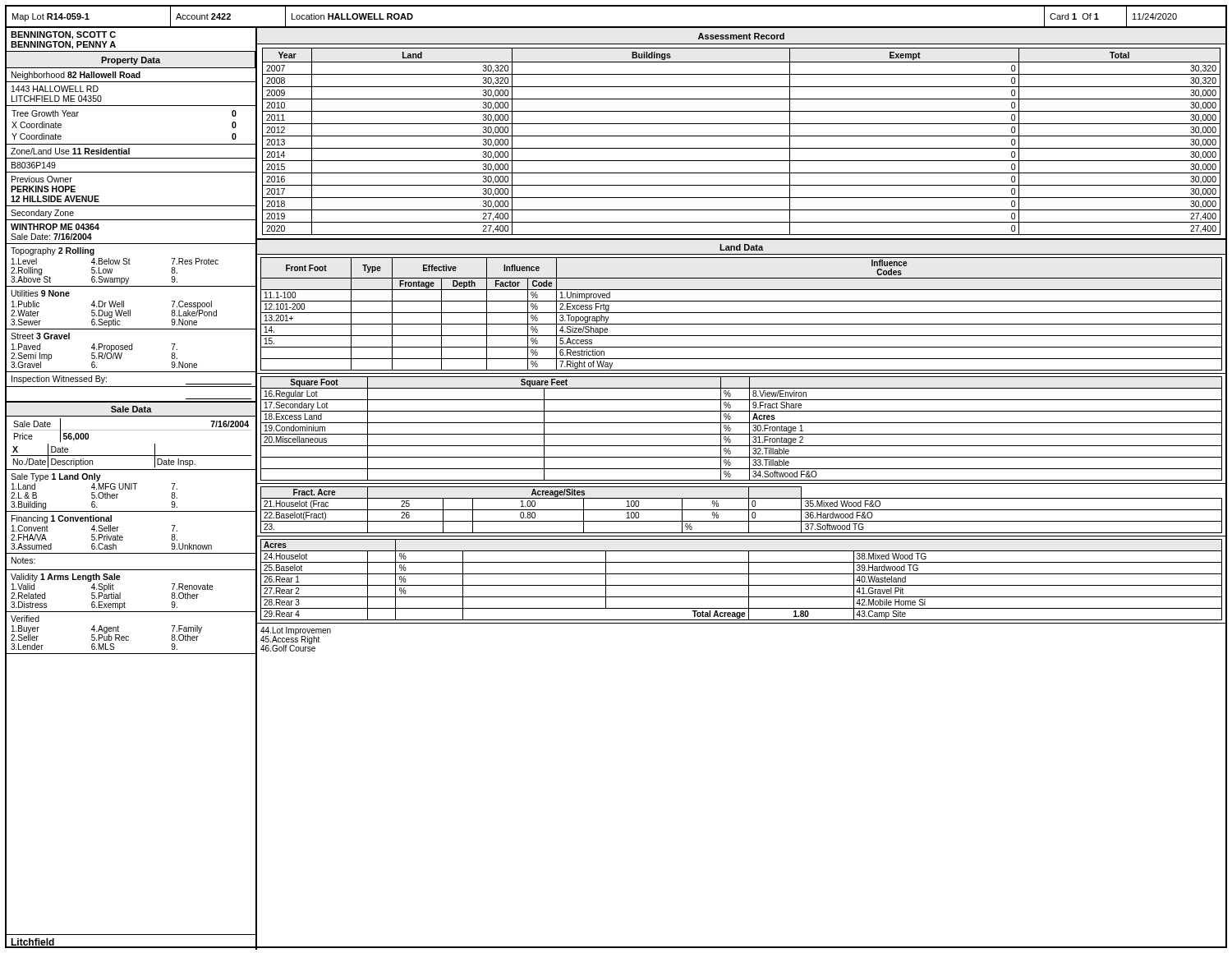Locate the text block starting "Property Data"
1232x953 pixels.
[x=131, y=60]
